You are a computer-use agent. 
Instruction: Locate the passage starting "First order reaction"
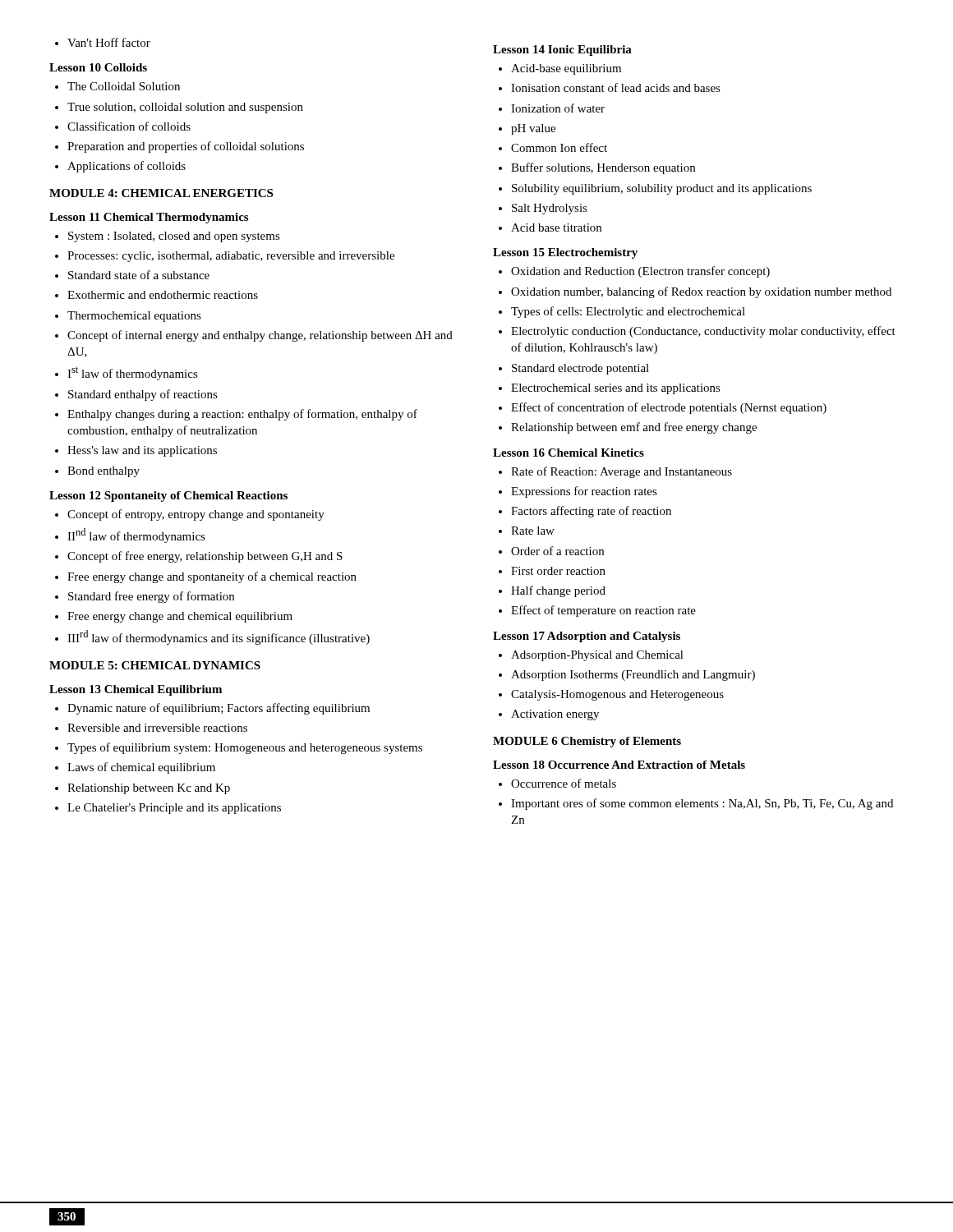(552, 571)
